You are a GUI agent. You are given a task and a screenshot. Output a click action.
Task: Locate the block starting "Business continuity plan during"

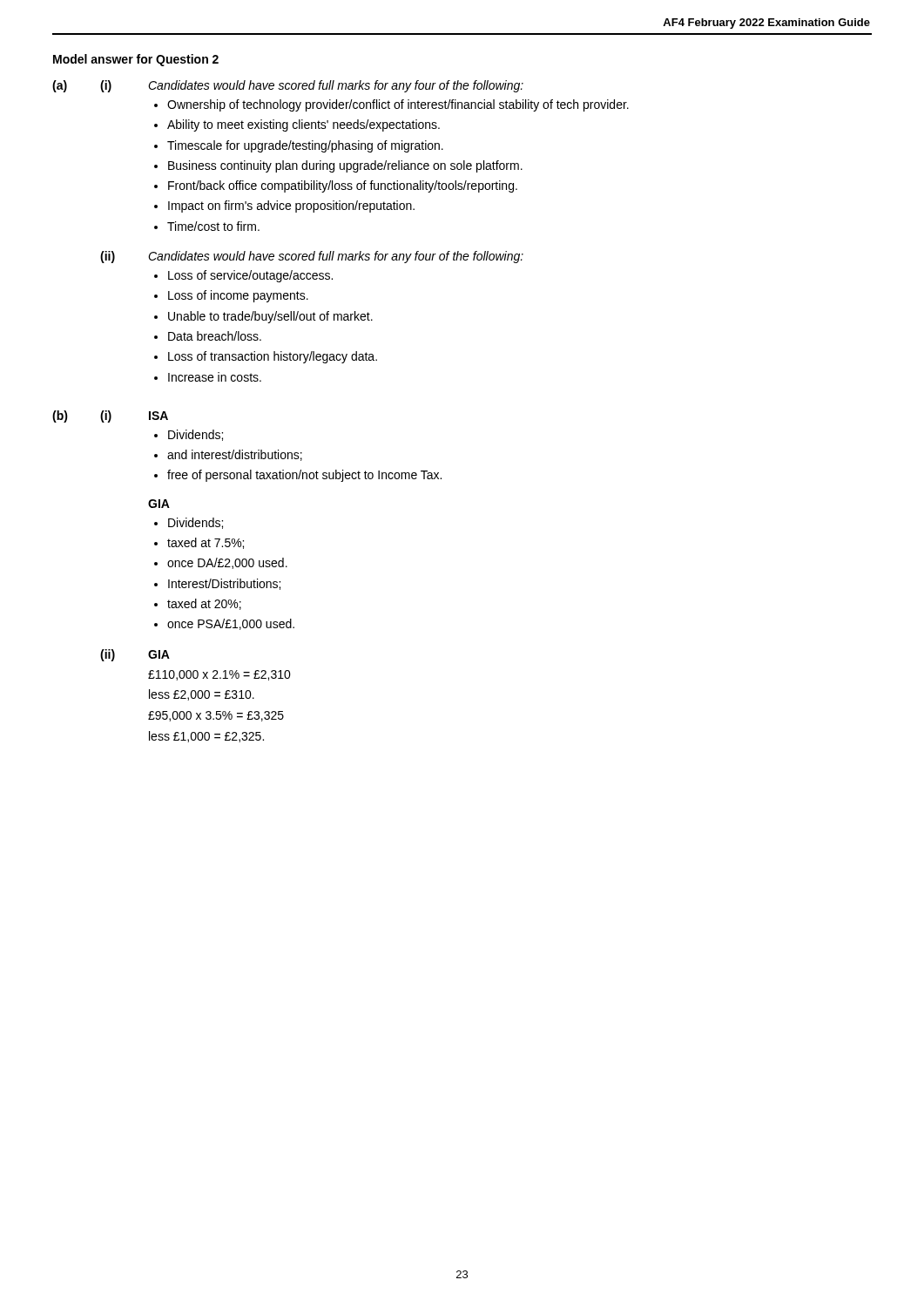click(x=345, y=165)
